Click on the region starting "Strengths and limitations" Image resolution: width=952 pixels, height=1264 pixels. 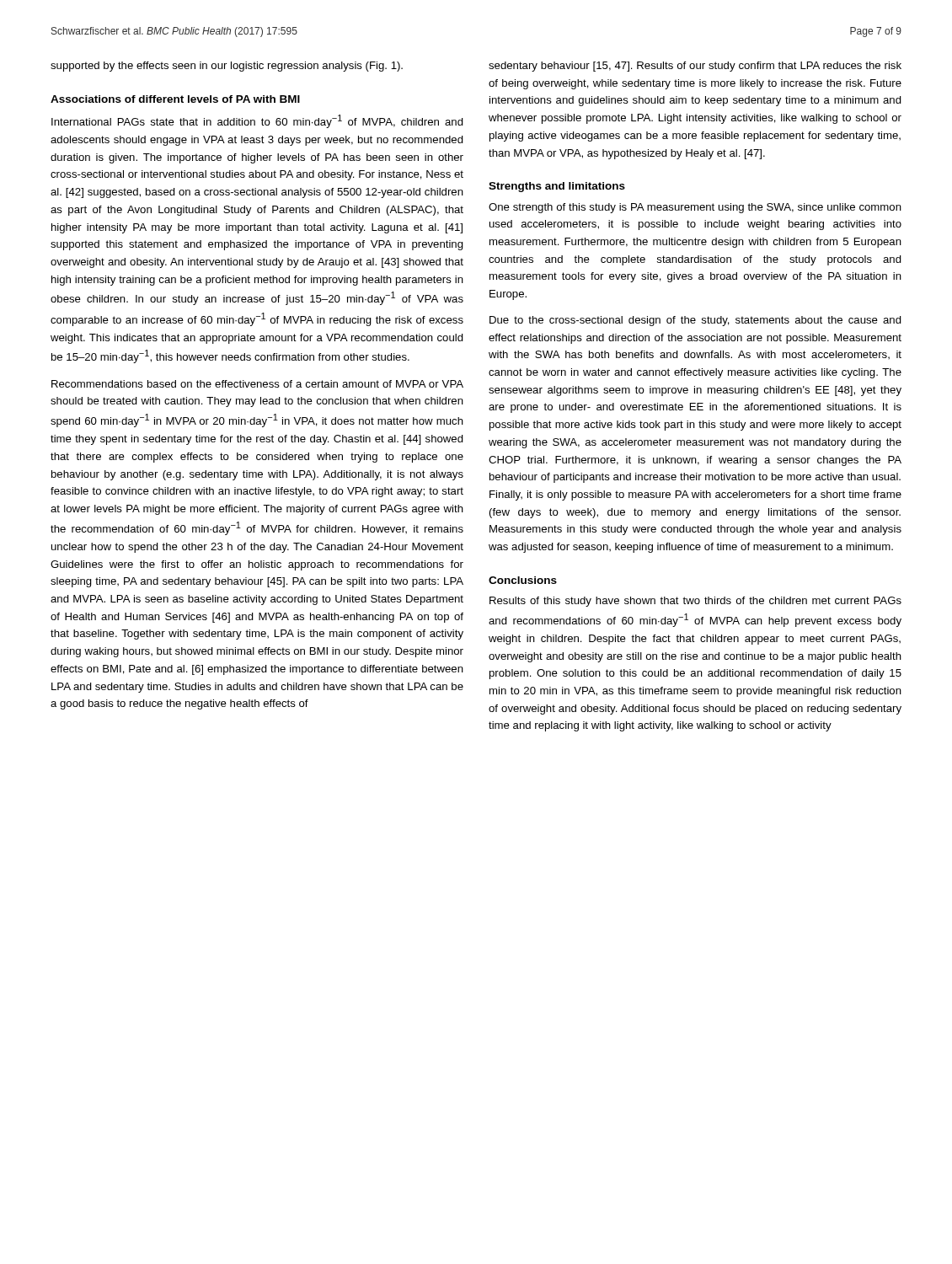click(557, 186)
